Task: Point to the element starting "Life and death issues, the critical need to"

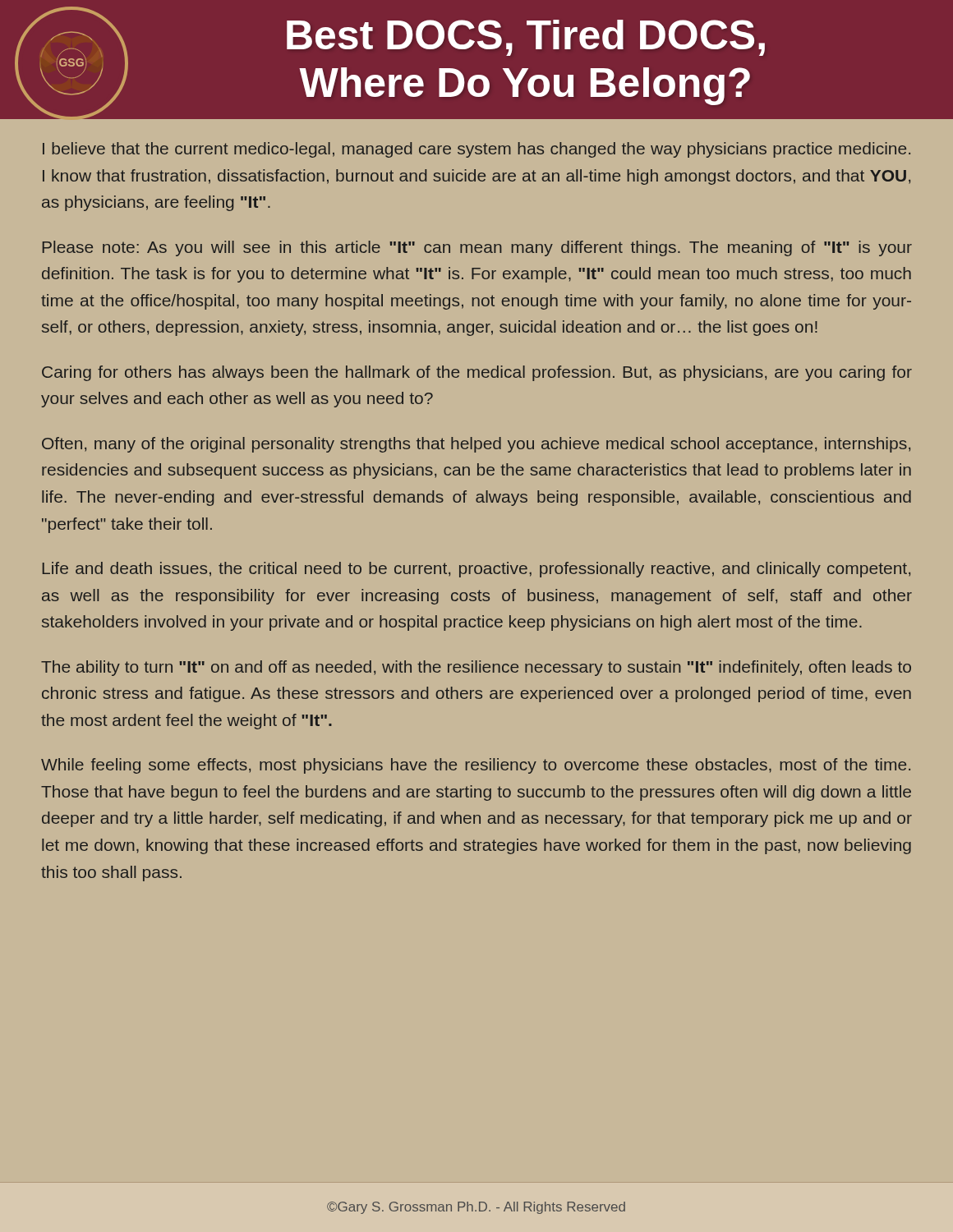Action: click(476, 595)
